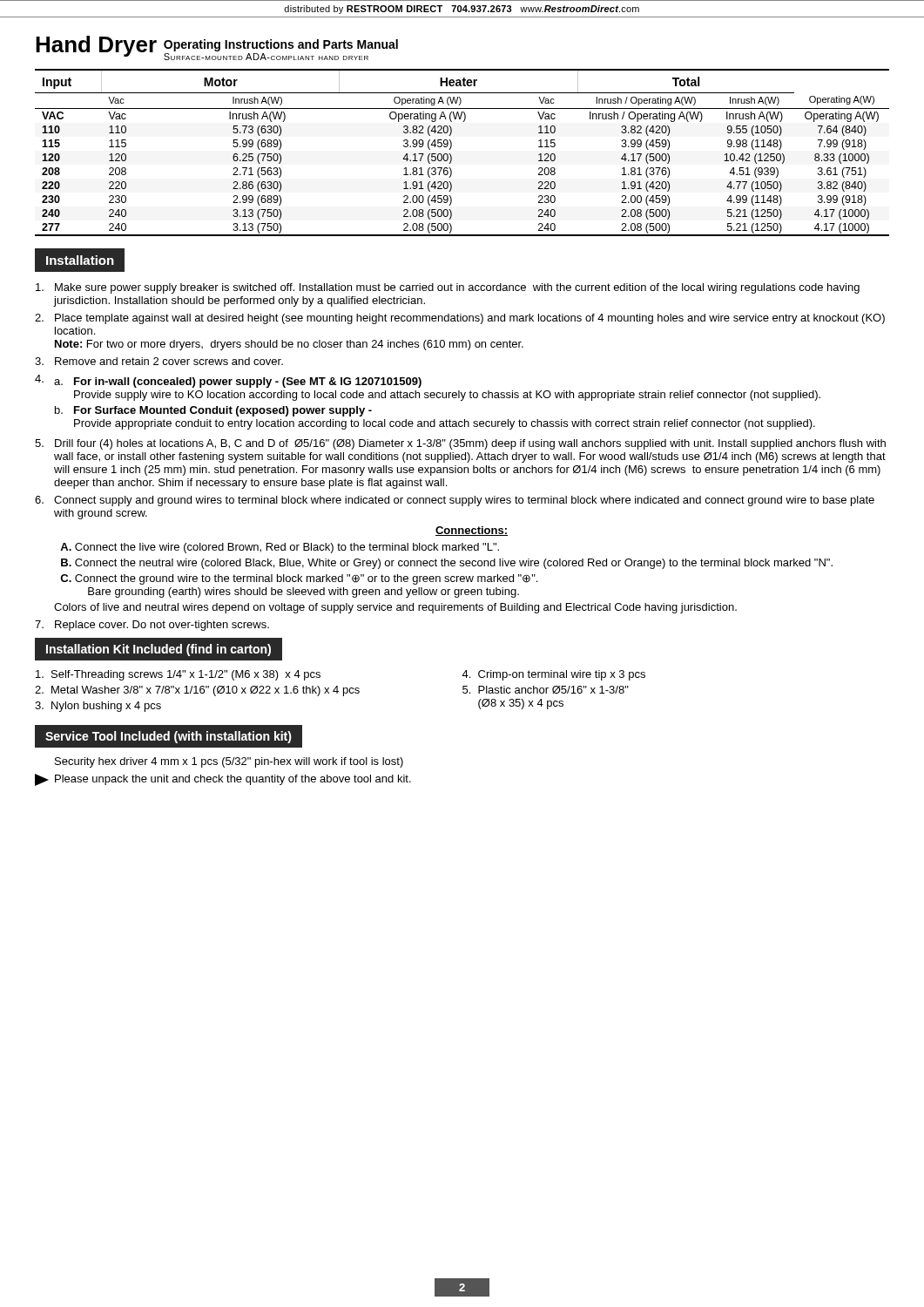Select the text block starting "2. Metal Washer 3/8" x 7/8"x"
This screenshot has width=924, height=1307.
197,689
